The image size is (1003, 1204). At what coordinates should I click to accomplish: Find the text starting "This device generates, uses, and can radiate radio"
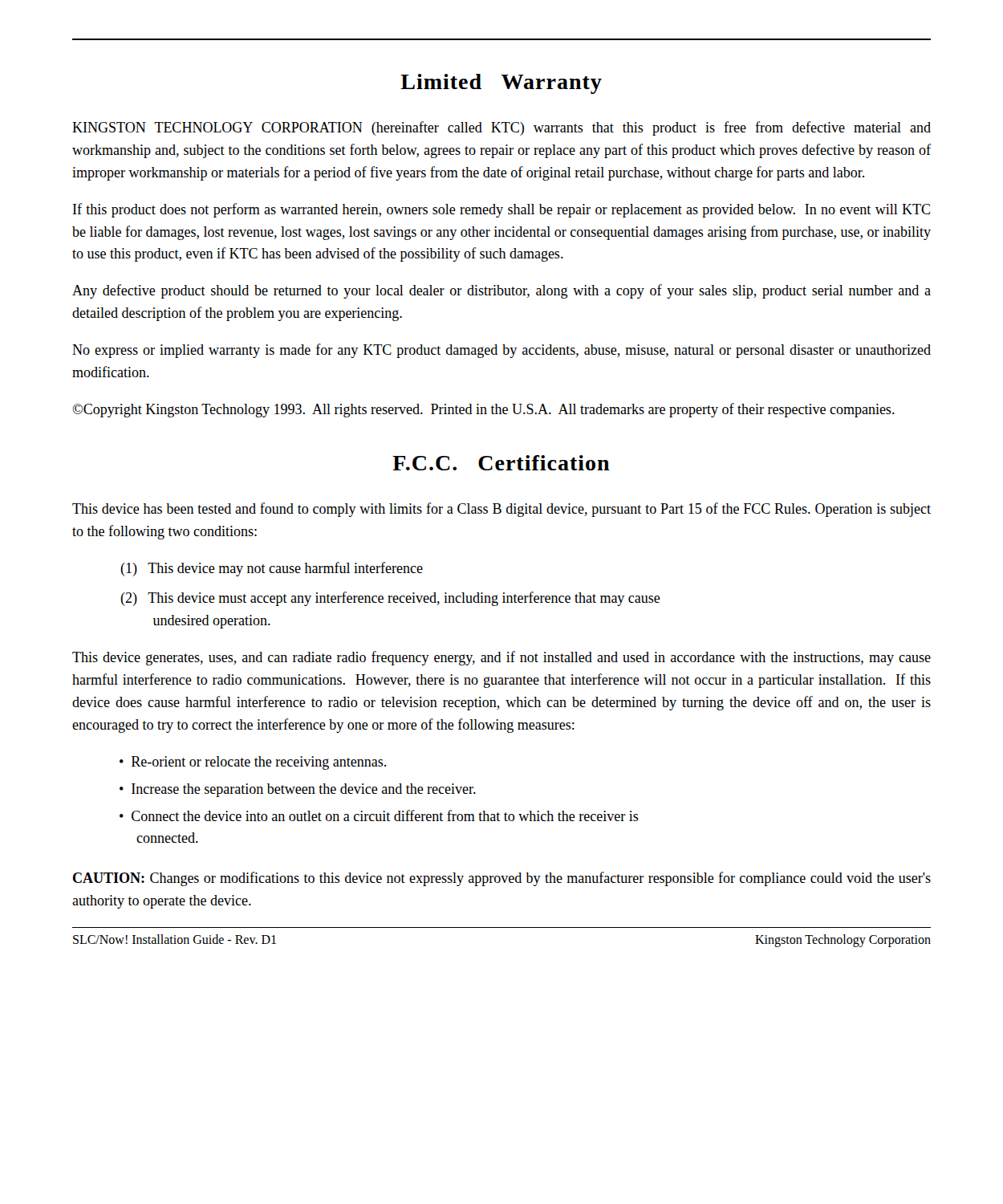[501, 691]
